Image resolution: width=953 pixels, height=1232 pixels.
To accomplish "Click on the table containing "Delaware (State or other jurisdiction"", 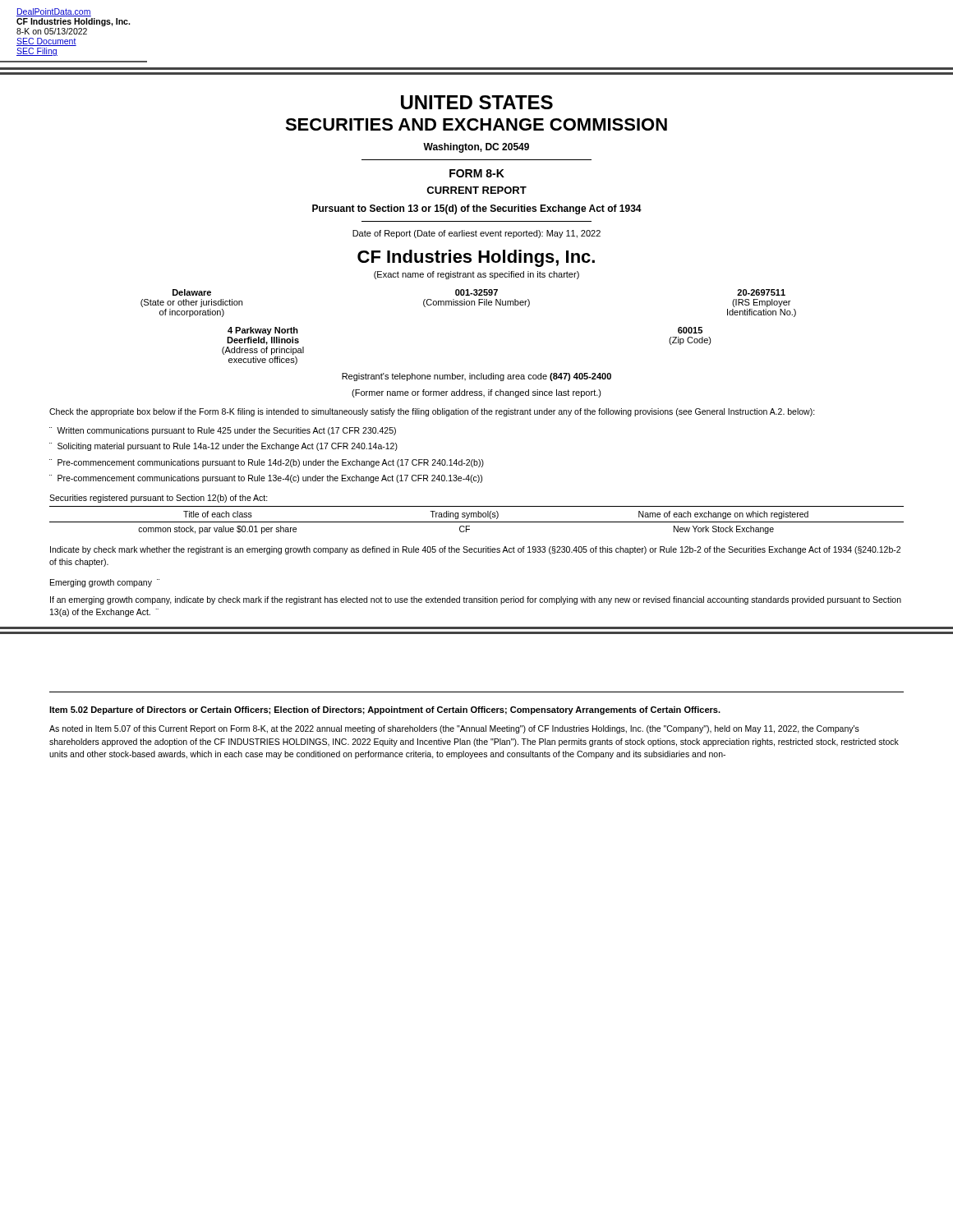I will 476,302.
